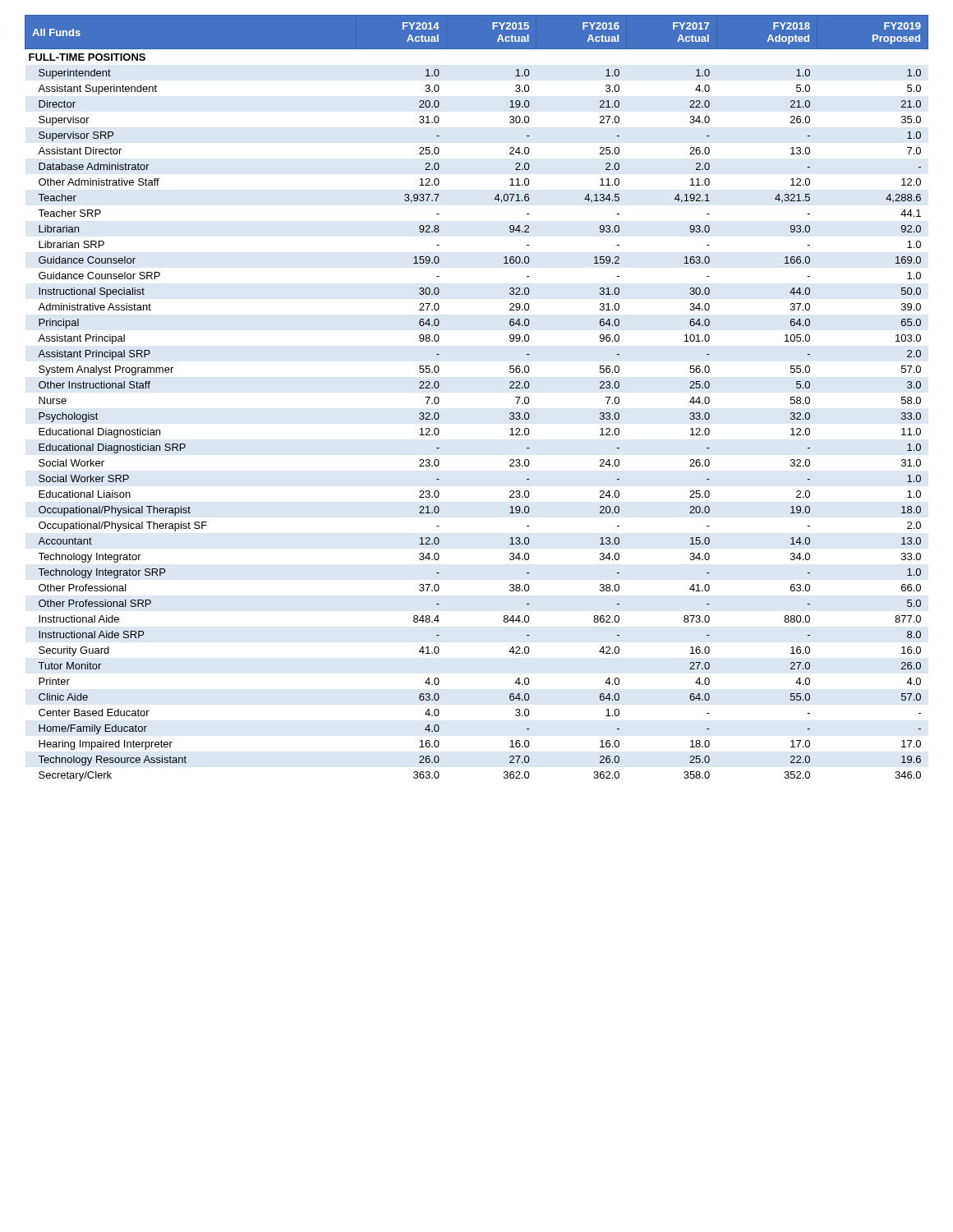Find the table that mentions "Instructional Aide SRP"
The image size is (953, 1232).
click(476, 399)
